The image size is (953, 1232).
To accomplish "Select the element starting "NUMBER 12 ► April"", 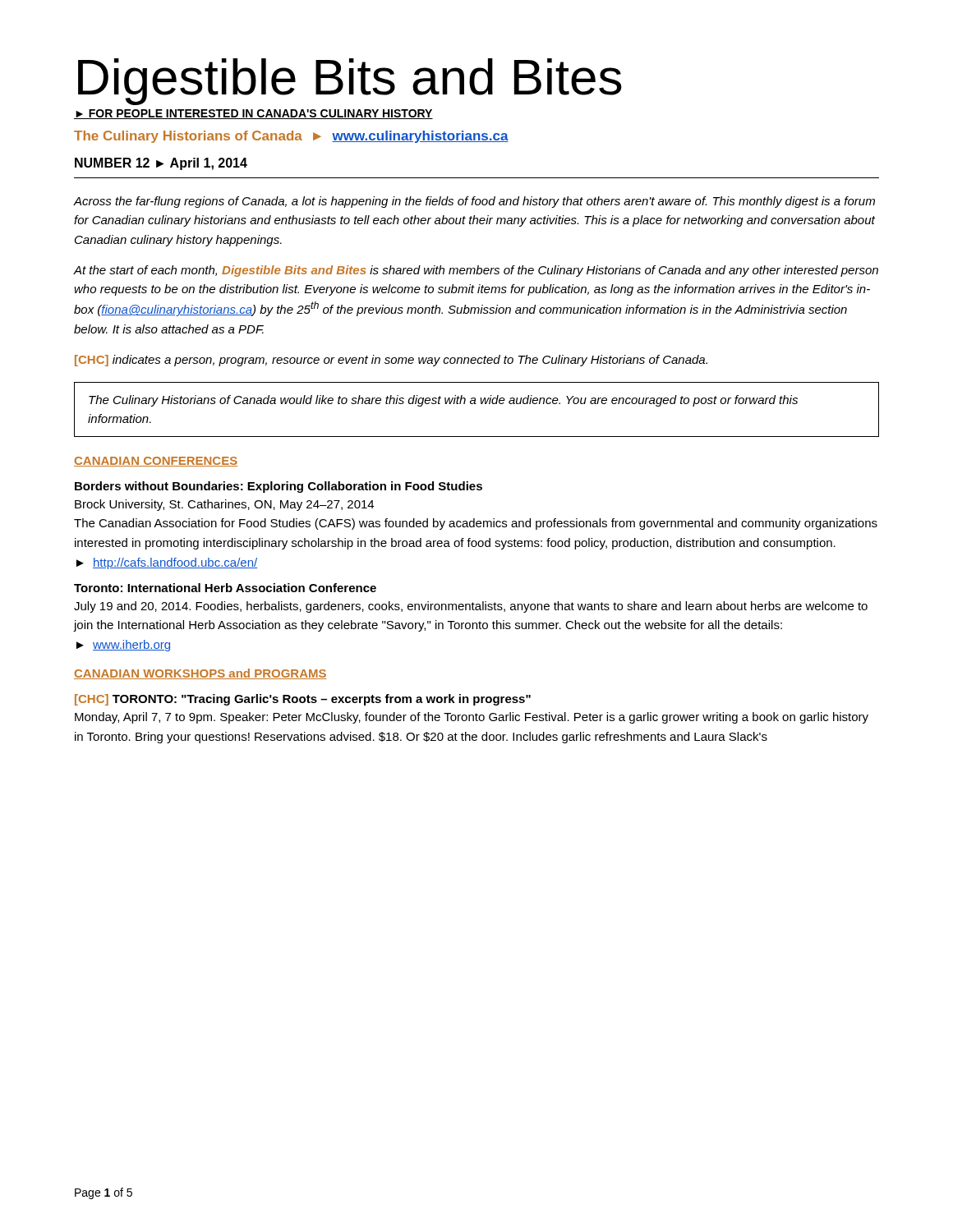I will point(161,163).
